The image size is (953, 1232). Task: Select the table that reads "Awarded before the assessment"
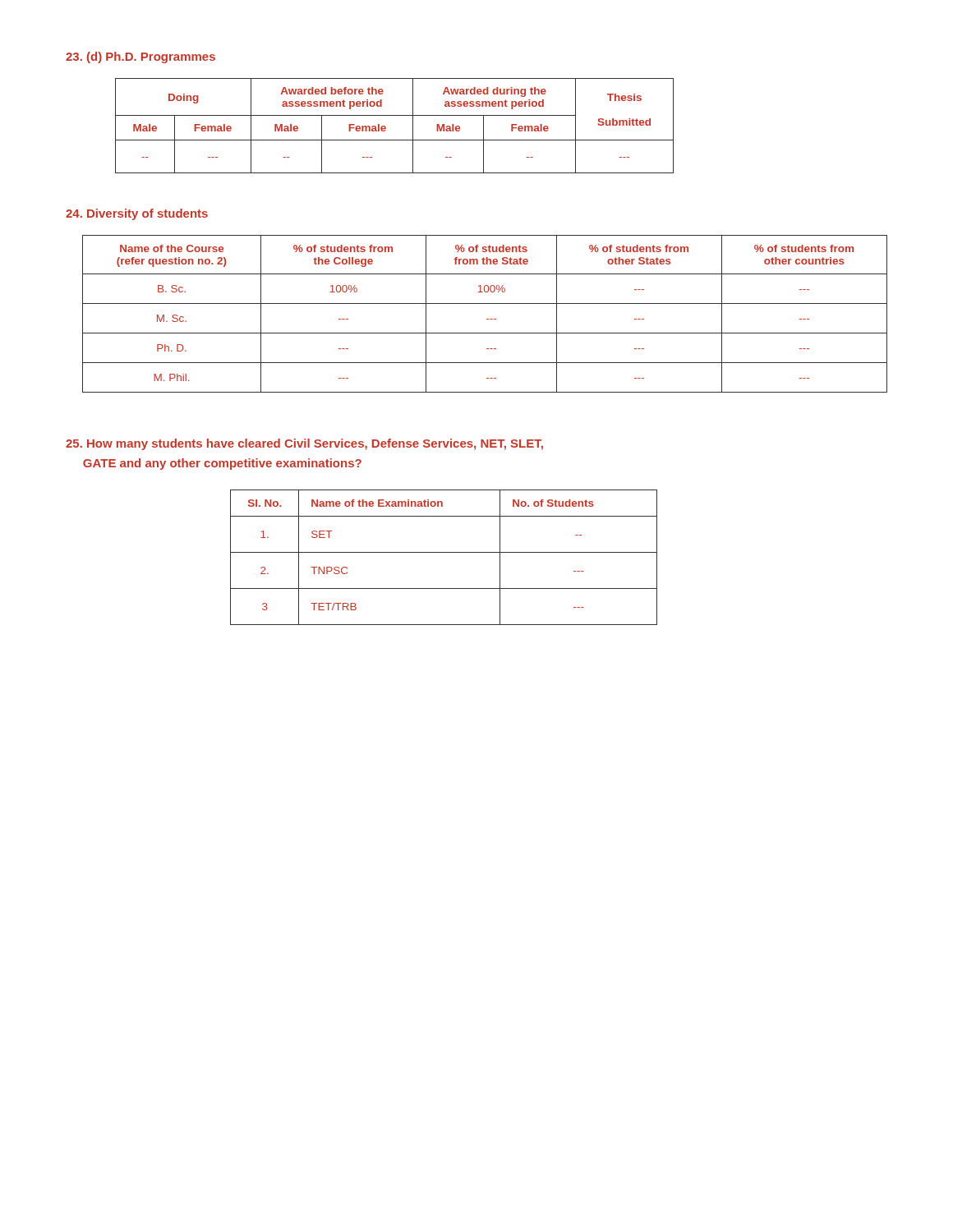tap(489, 126)
